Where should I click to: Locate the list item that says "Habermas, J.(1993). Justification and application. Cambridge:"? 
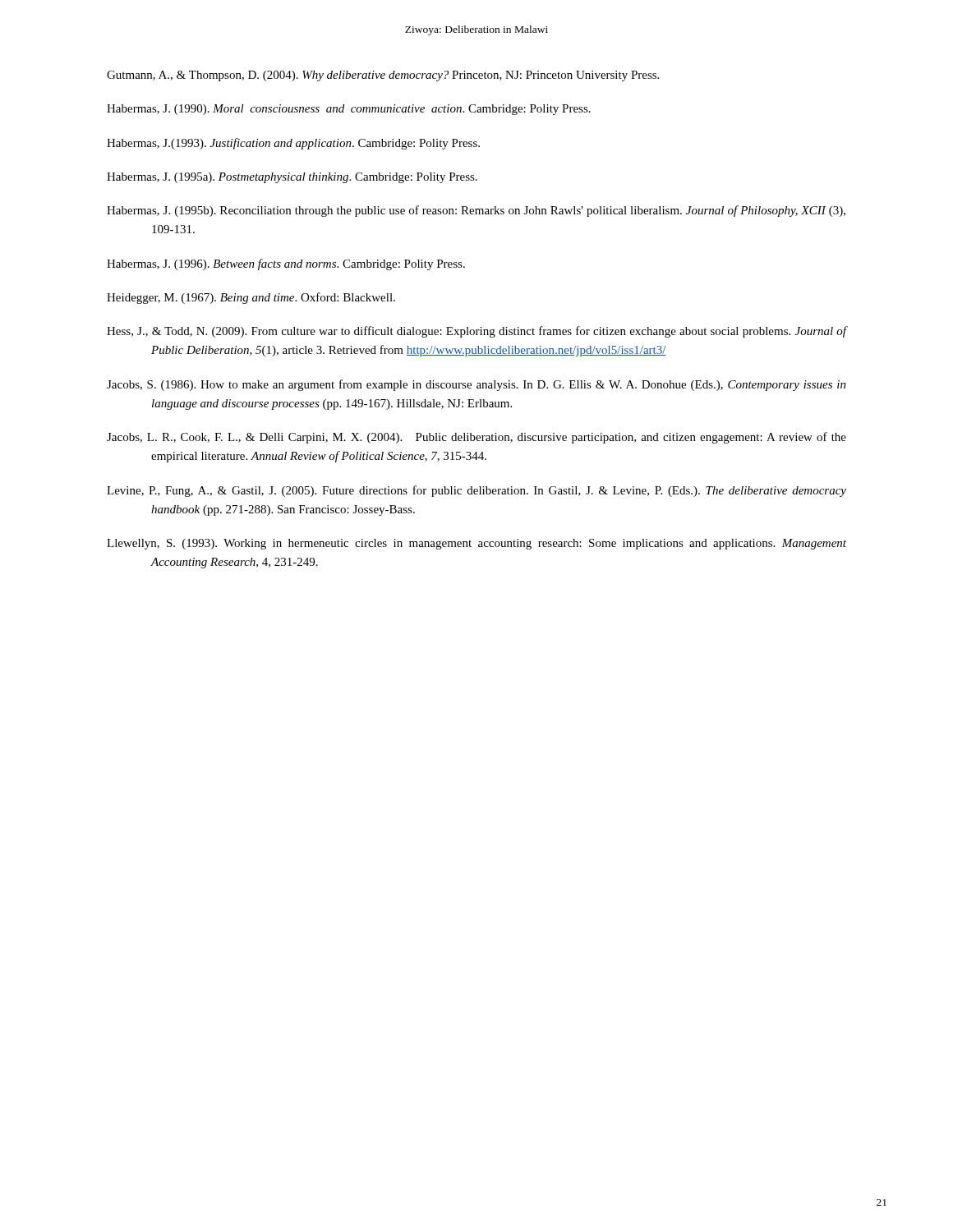coord(294,142)
